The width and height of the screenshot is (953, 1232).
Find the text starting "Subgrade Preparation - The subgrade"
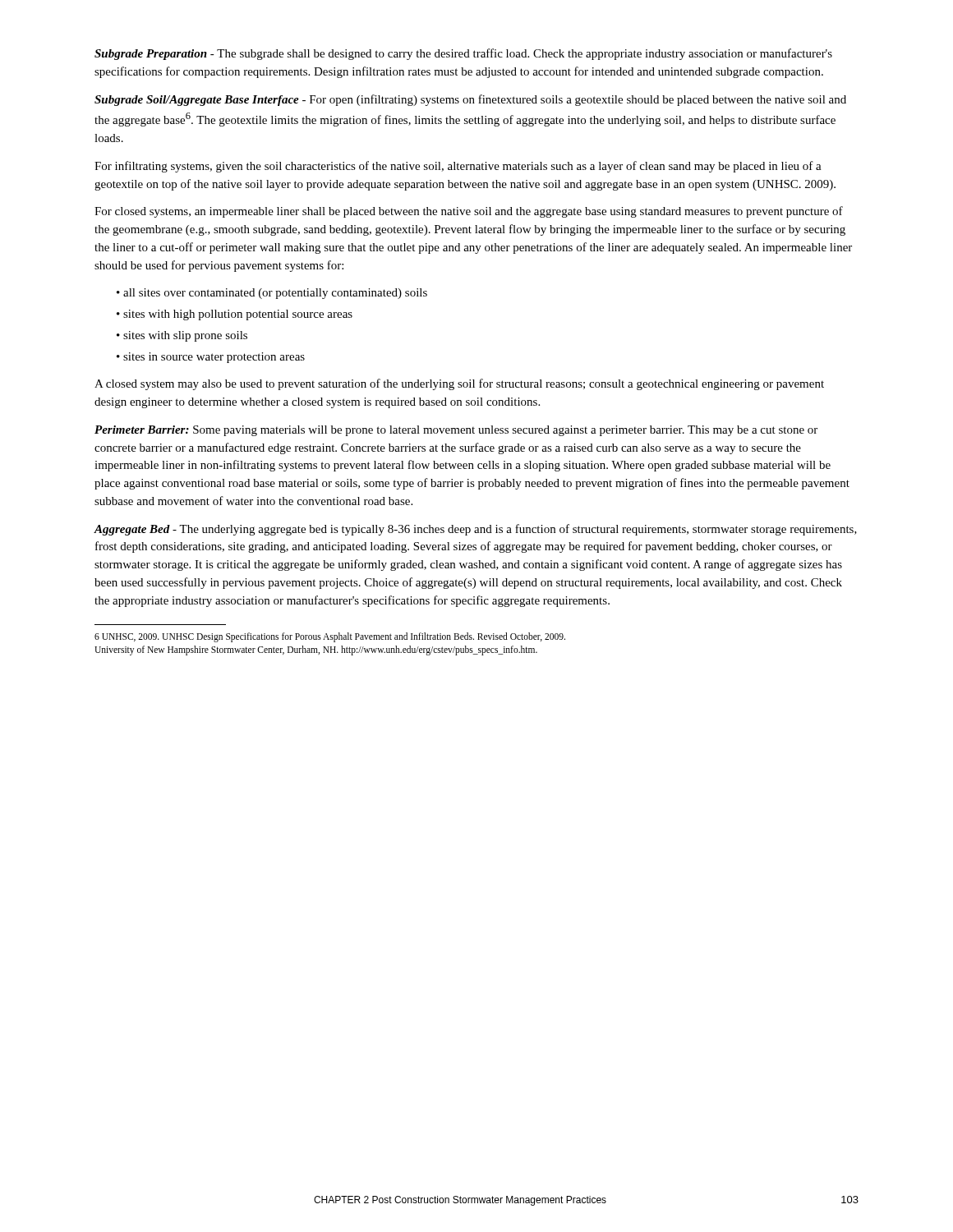476,63
